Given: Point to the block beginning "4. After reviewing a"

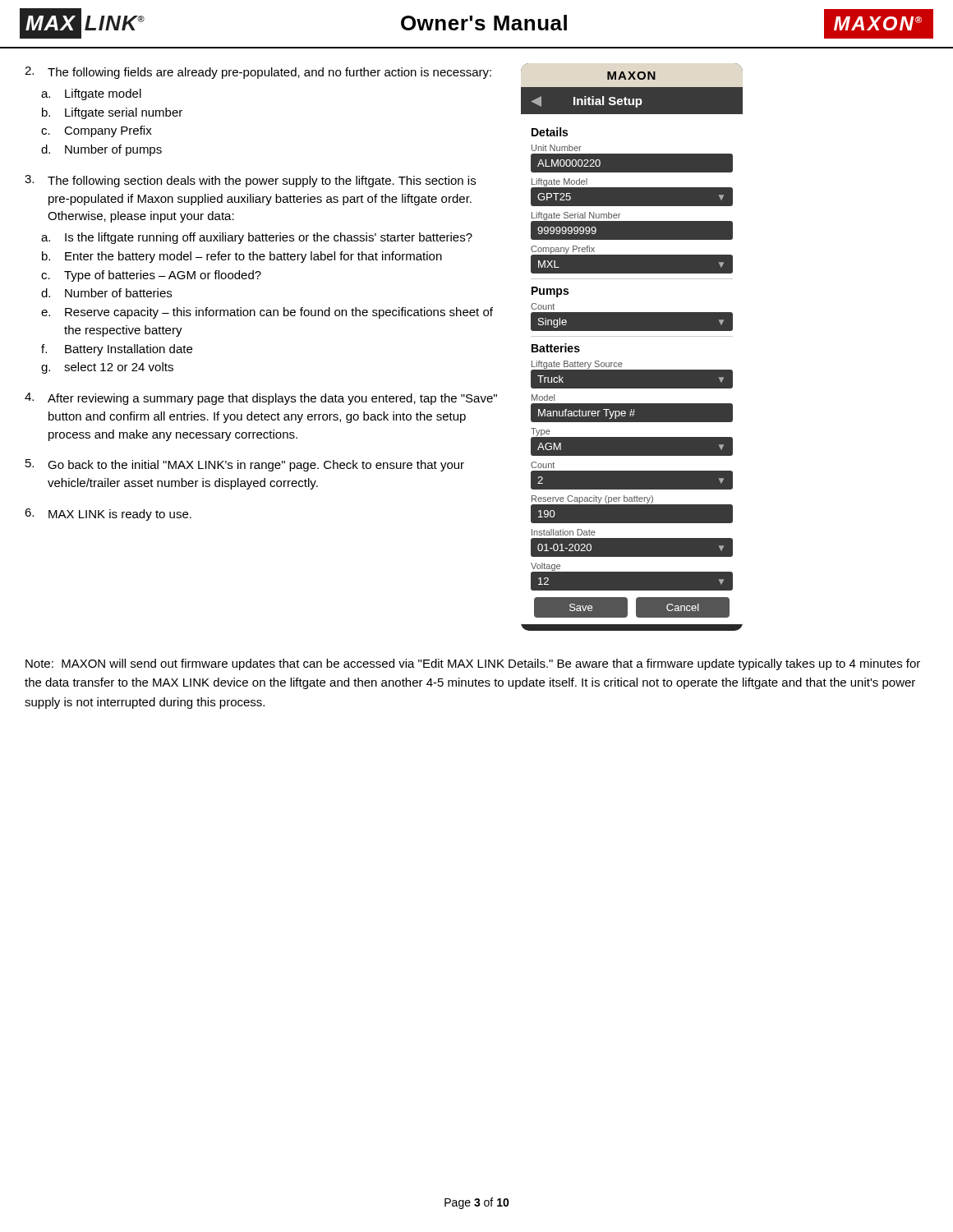Looking at the screenshot, I should pyautogui.click(x=263, y=416).
